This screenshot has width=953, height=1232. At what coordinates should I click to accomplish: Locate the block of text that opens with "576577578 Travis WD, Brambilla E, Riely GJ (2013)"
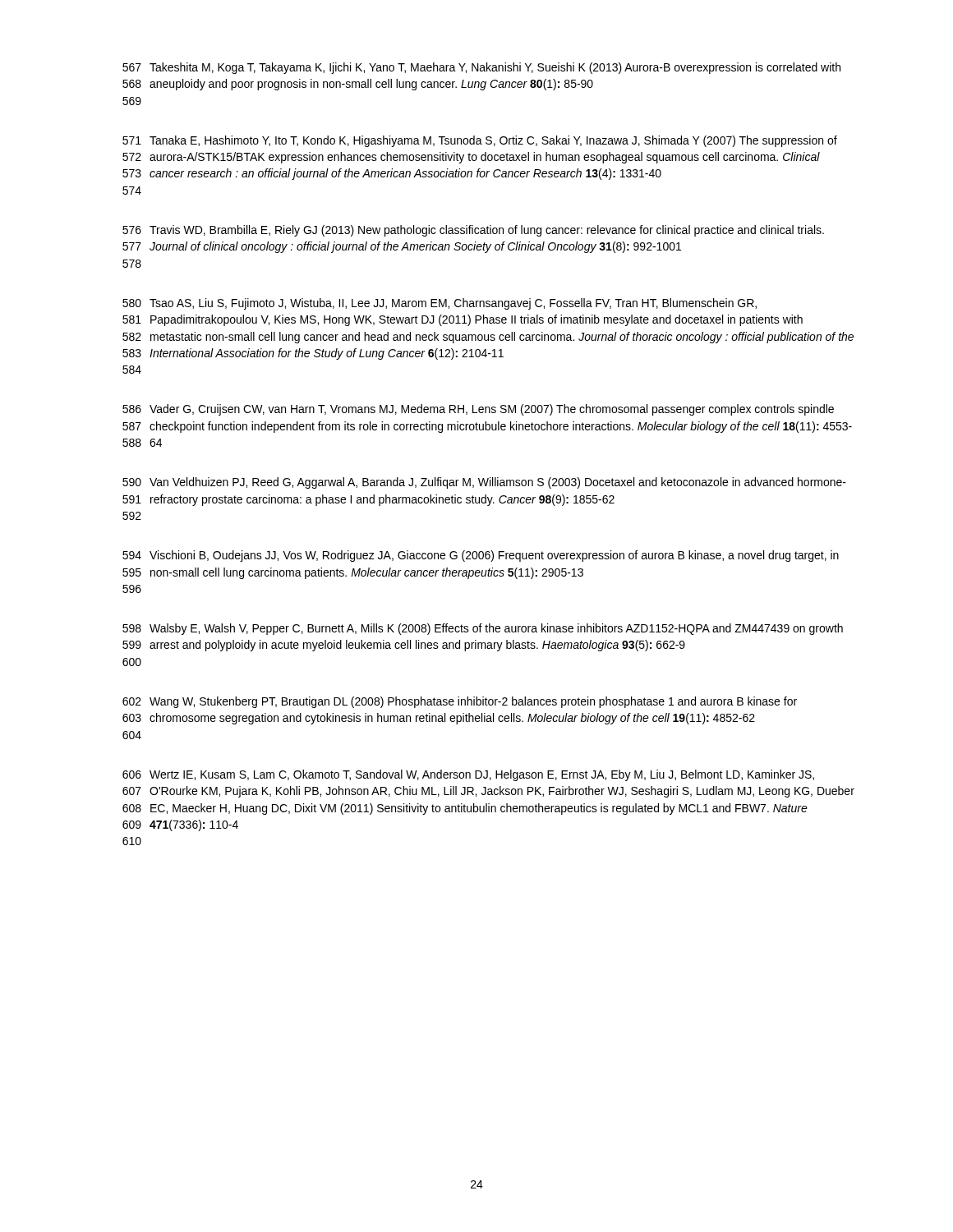pos(476,247)
